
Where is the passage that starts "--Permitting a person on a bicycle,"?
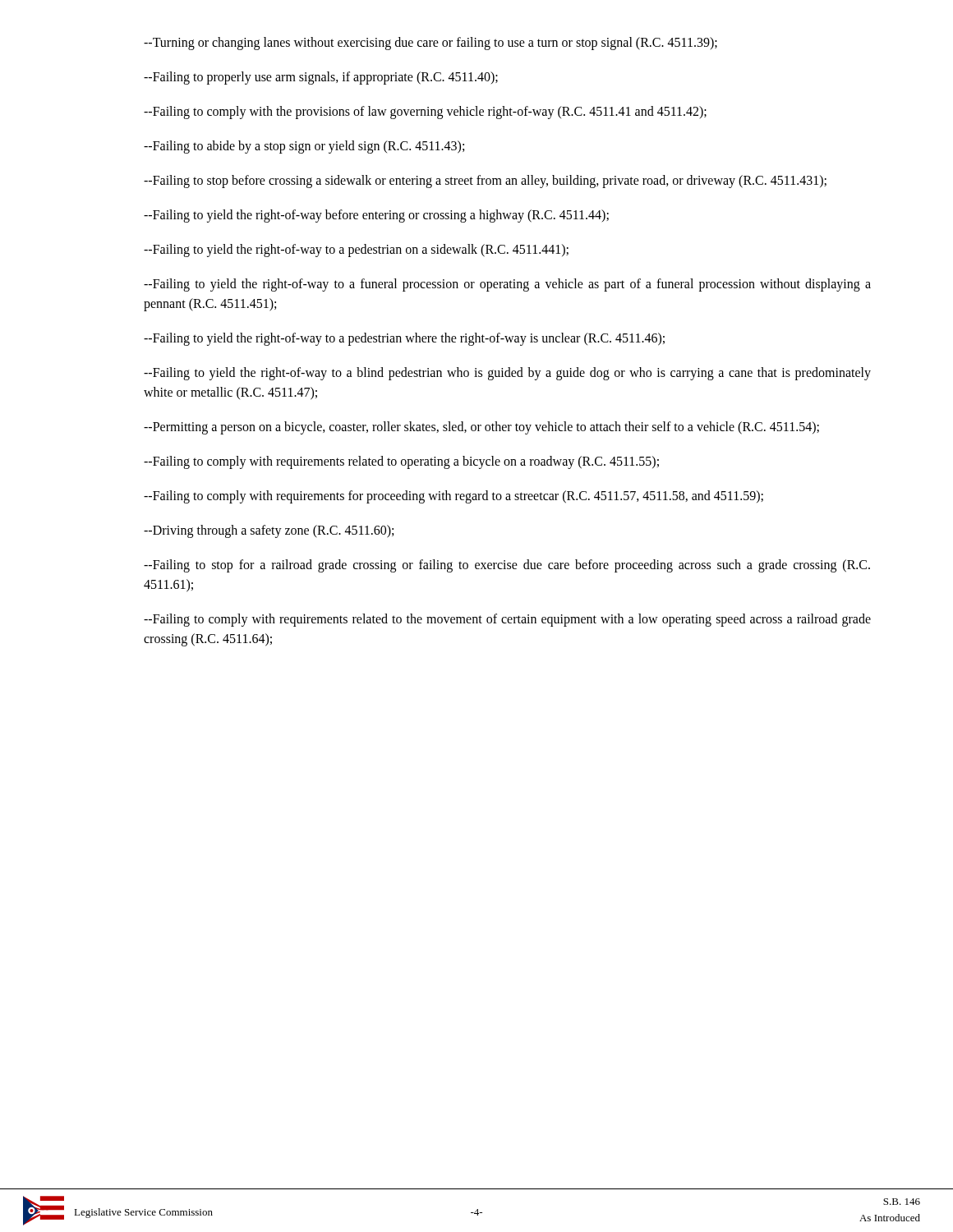(482, 427)
